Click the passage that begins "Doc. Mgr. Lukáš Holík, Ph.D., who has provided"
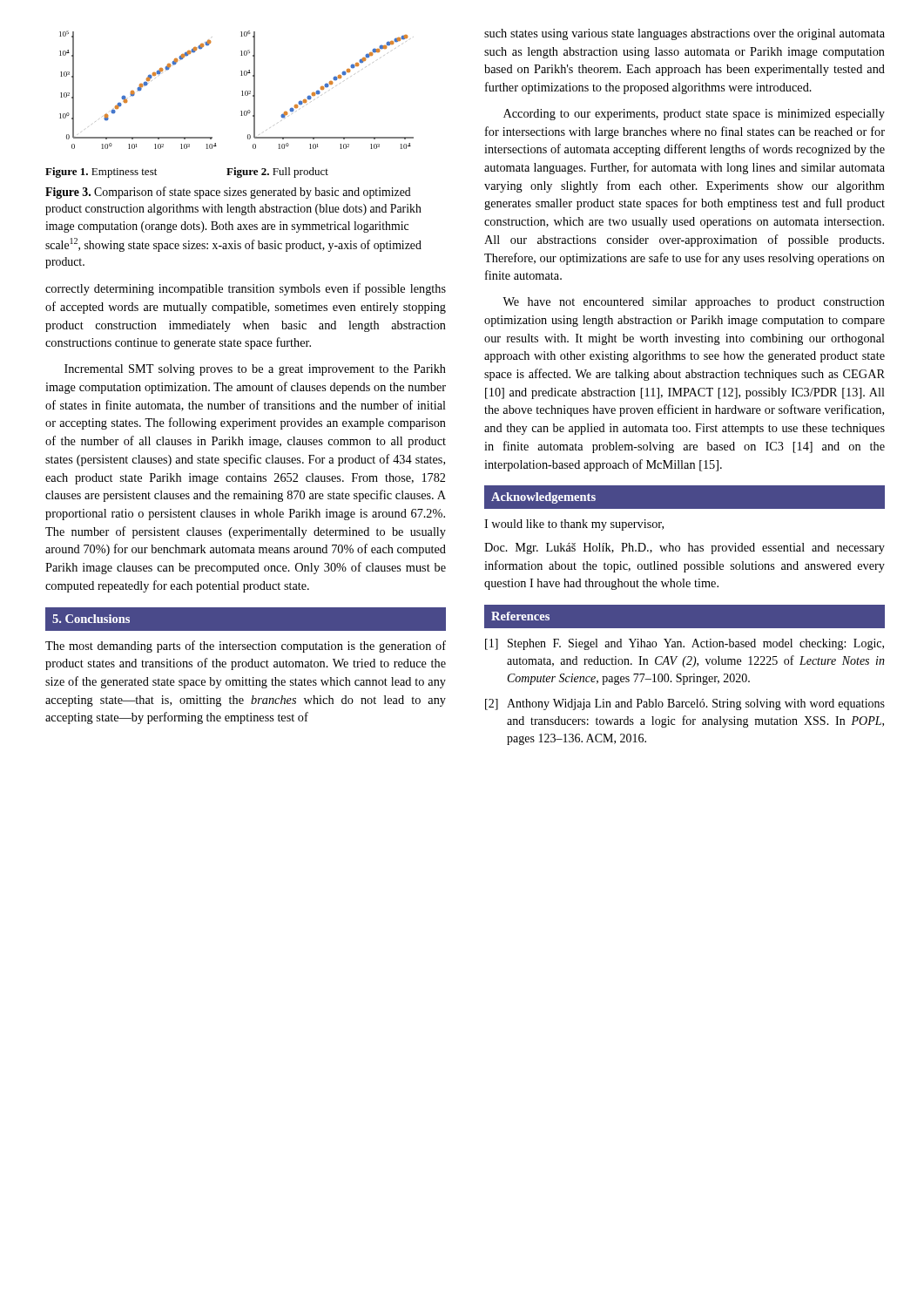Image resolution: width=924 pixels, height=1307 pixels. [684, 565]
